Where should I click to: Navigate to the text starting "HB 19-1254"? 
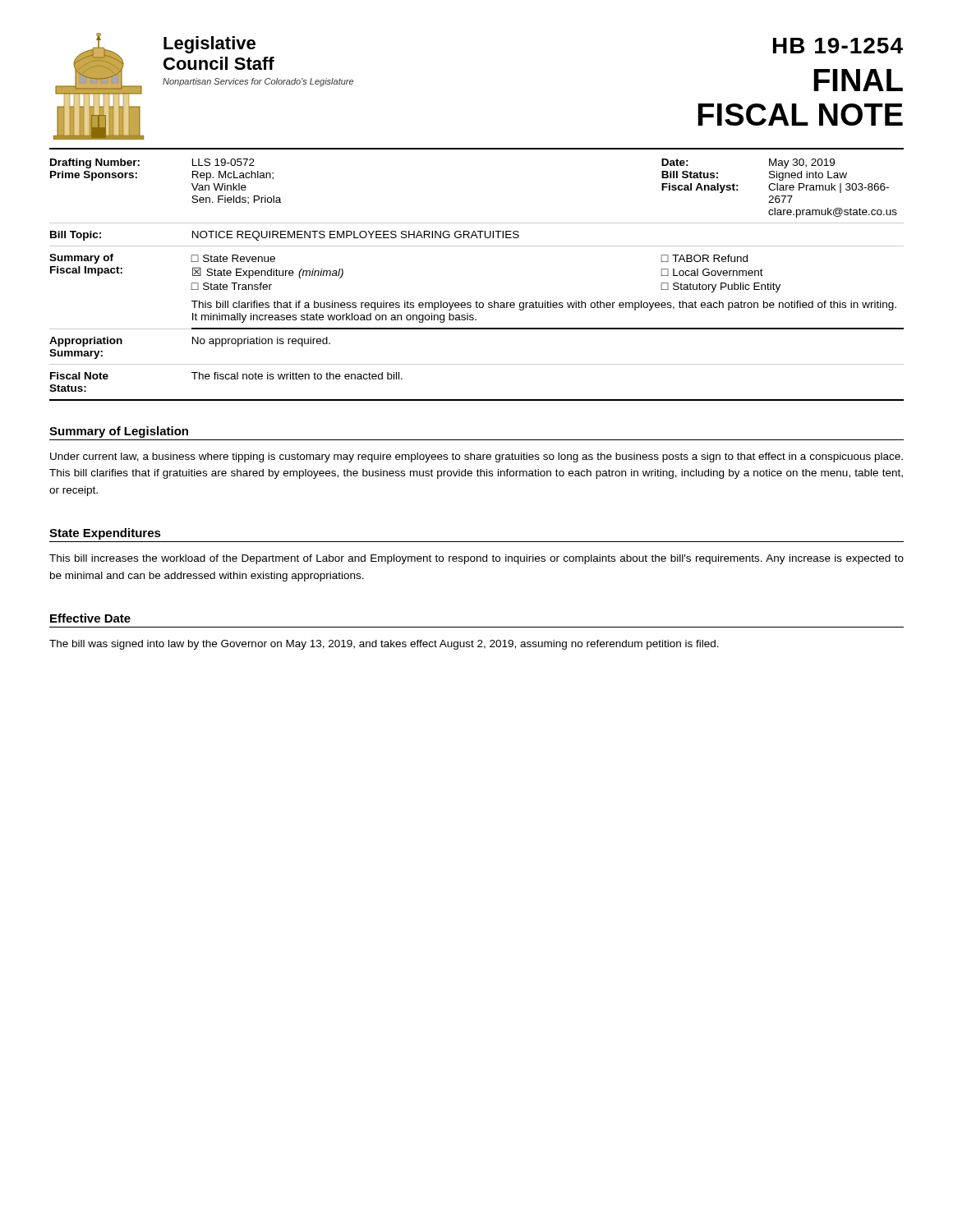click(x=838, y=46)
